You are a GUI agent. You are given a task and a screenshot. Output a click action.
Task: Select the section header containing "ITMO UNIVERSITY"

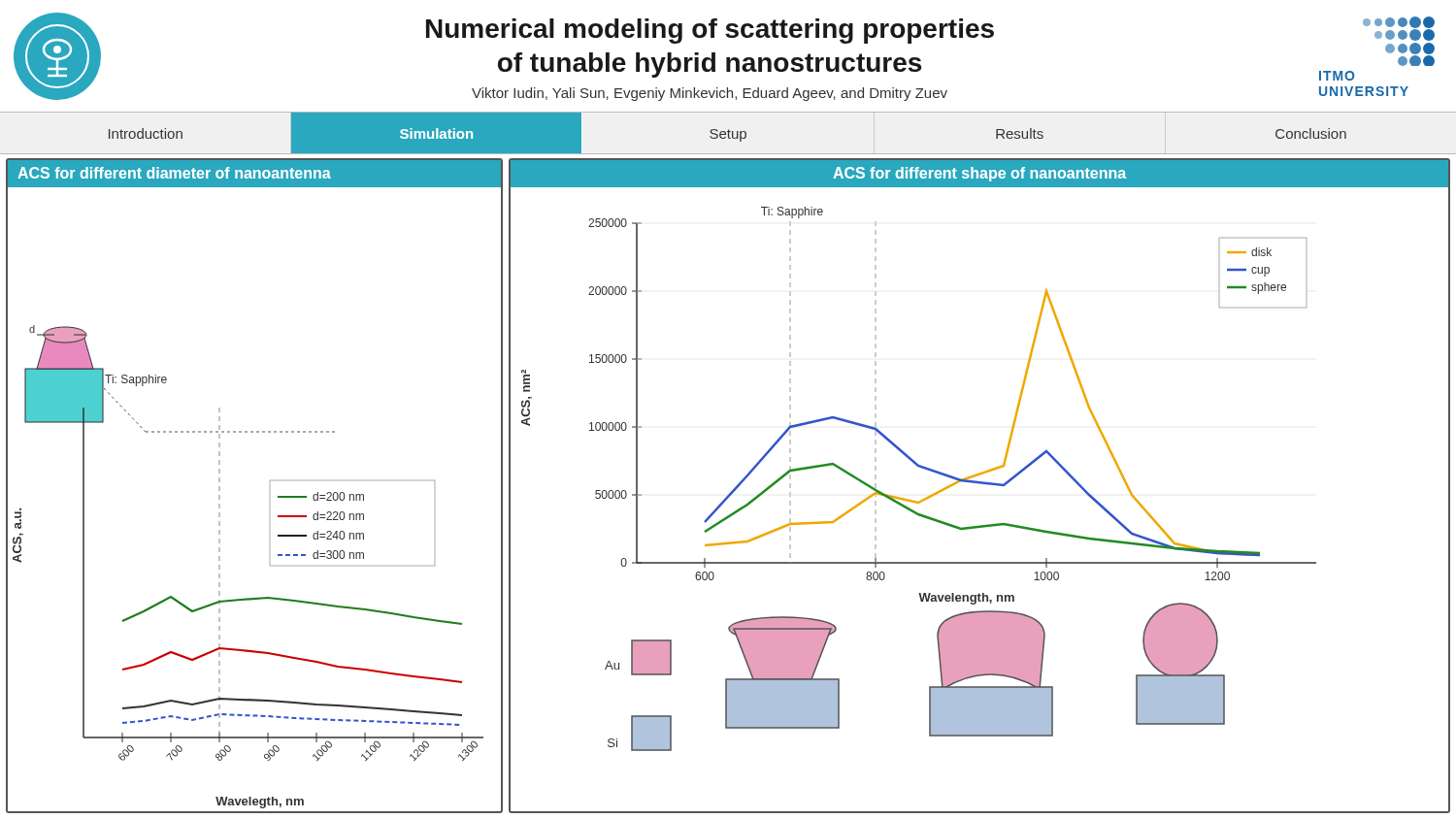pos(1364,83)
